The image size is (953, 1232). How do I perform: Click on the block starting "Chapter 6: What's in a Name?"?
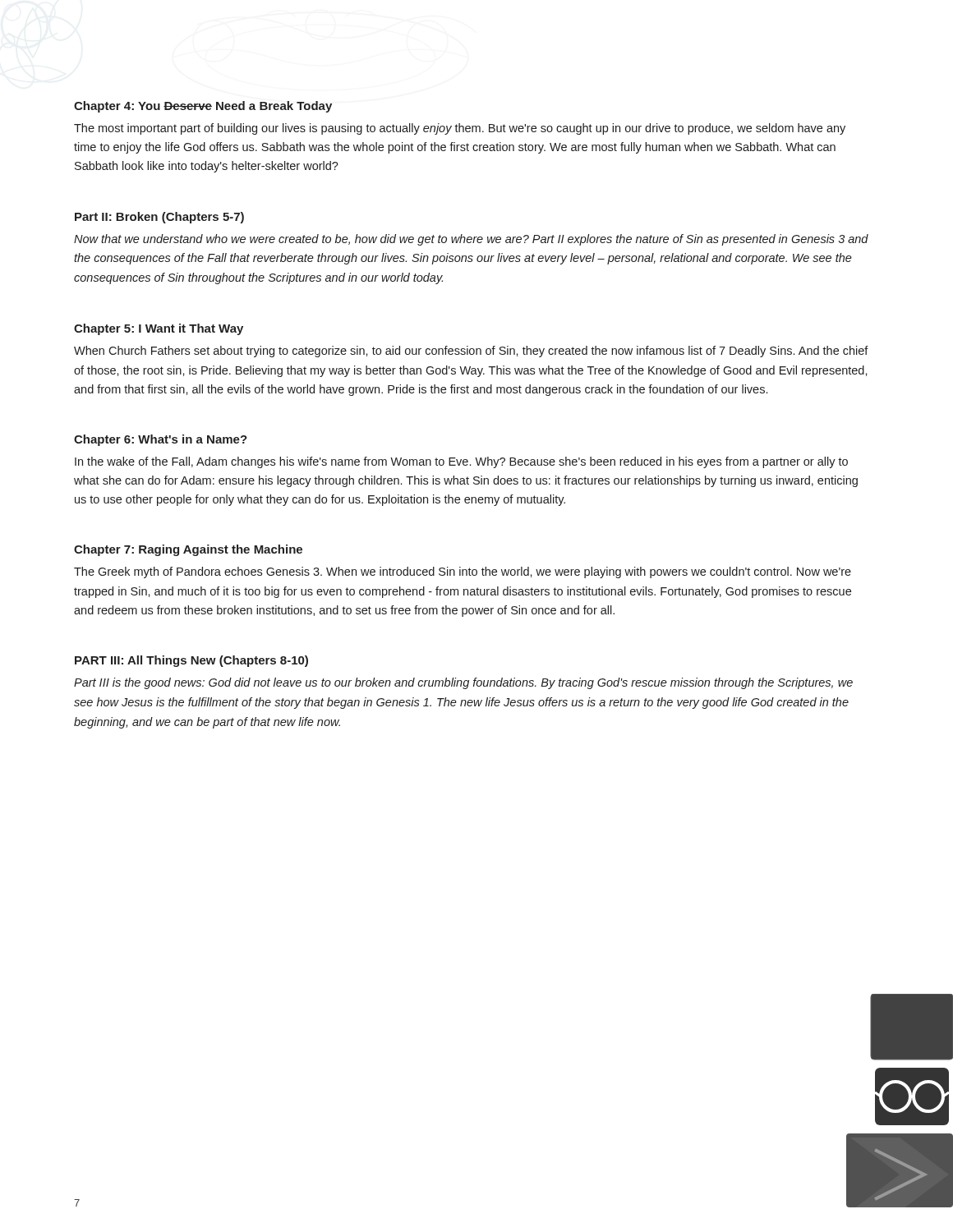[161, 439]
